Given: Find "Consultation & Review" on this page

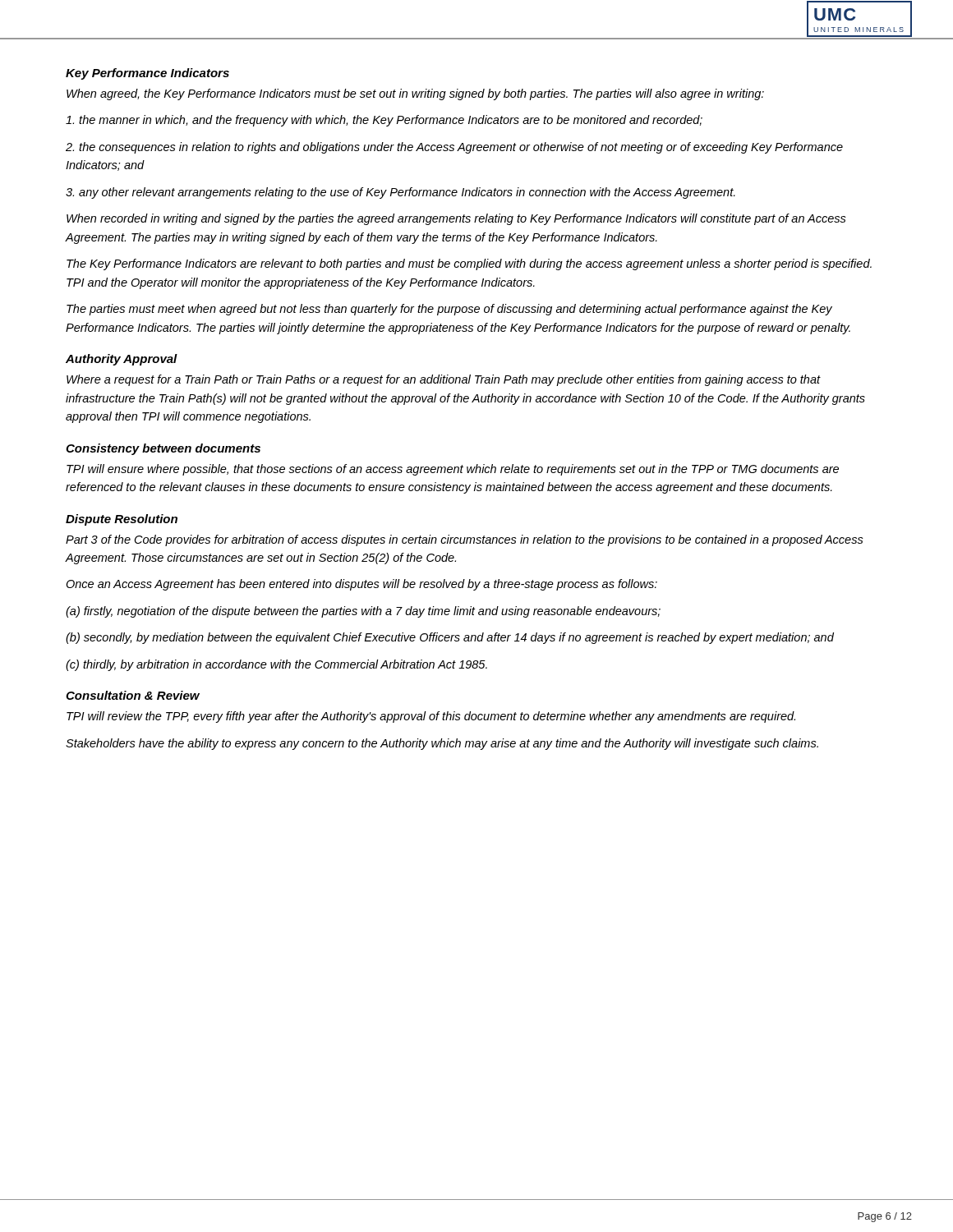Looking at the screenshot, I should coord(133,696).
